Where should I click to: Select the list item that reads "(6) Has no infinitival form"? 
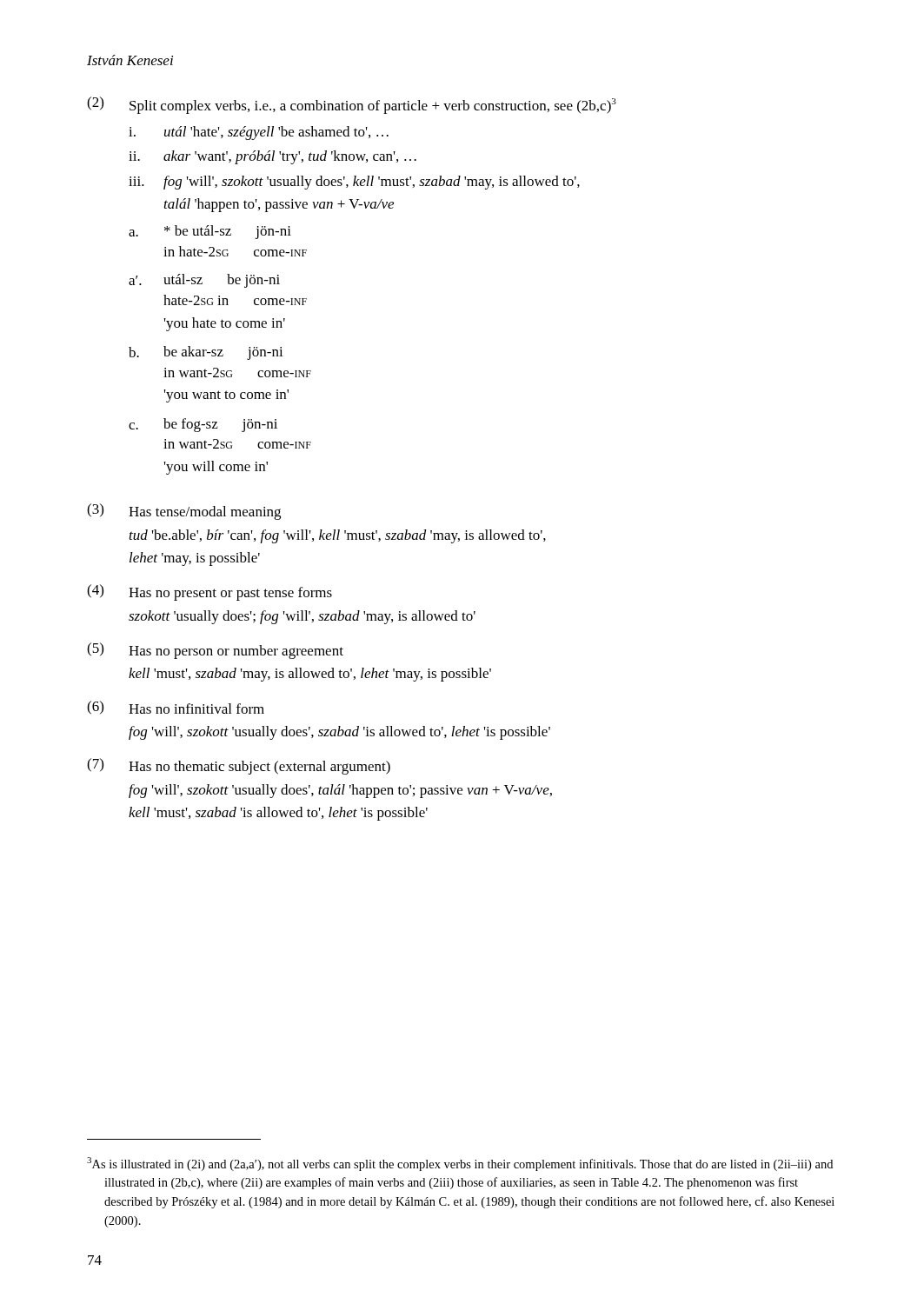pos(462,721)
